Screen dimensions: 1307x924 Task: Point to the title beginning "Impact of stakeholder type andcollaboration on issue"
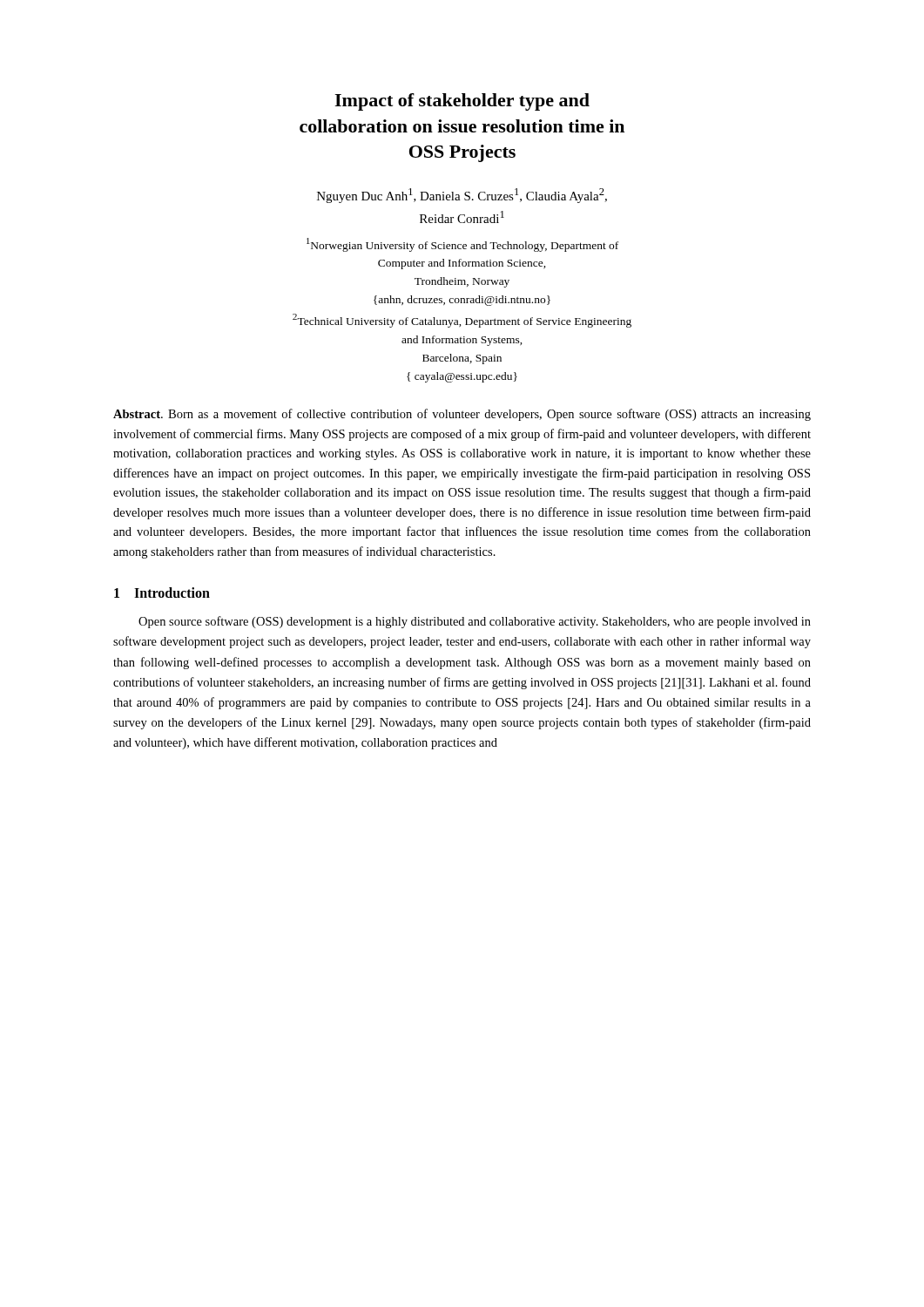[462, 126]
